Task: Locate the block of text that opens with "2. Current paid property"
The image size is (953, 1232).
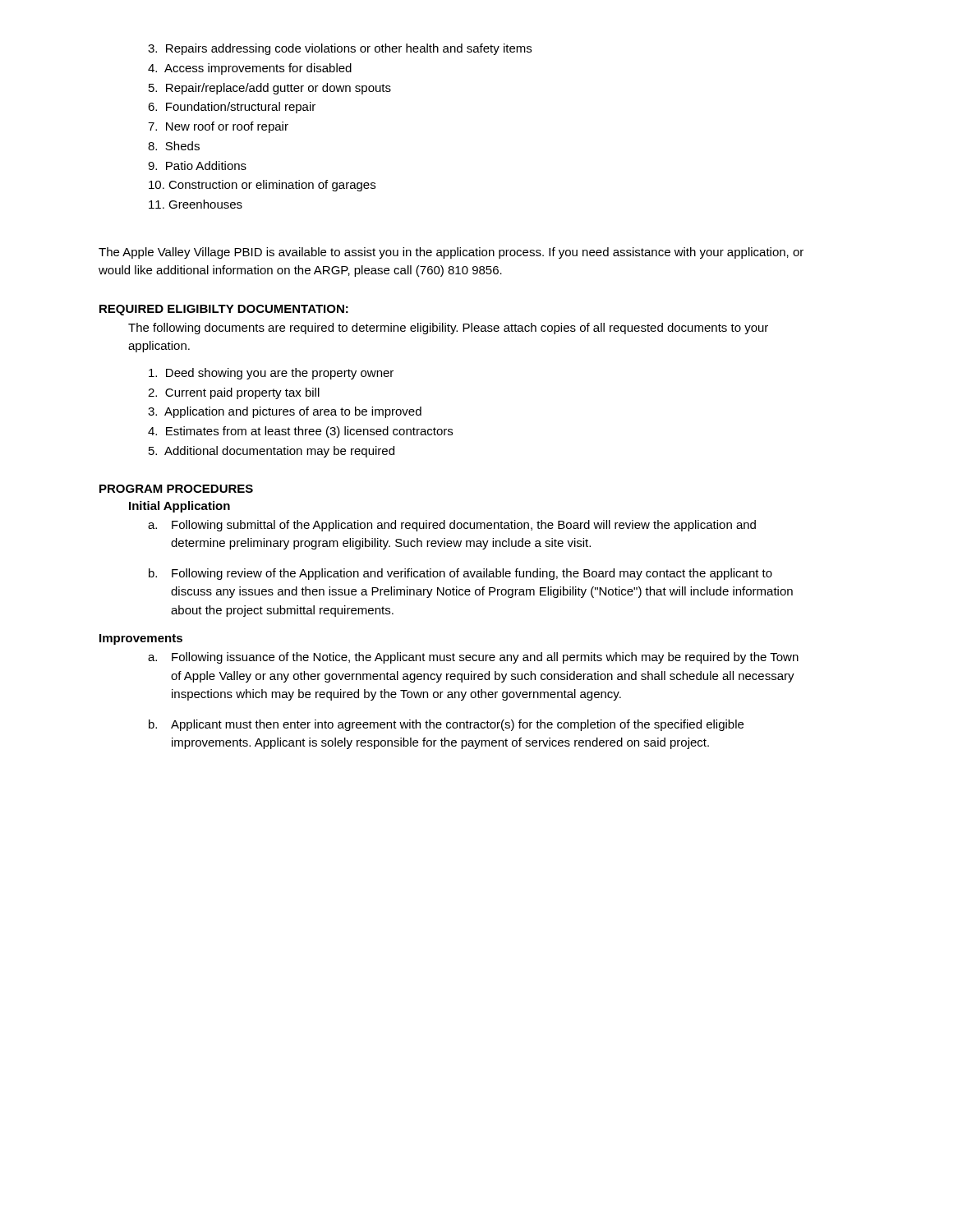Action: pyautogui.click(x=234, y=392)
